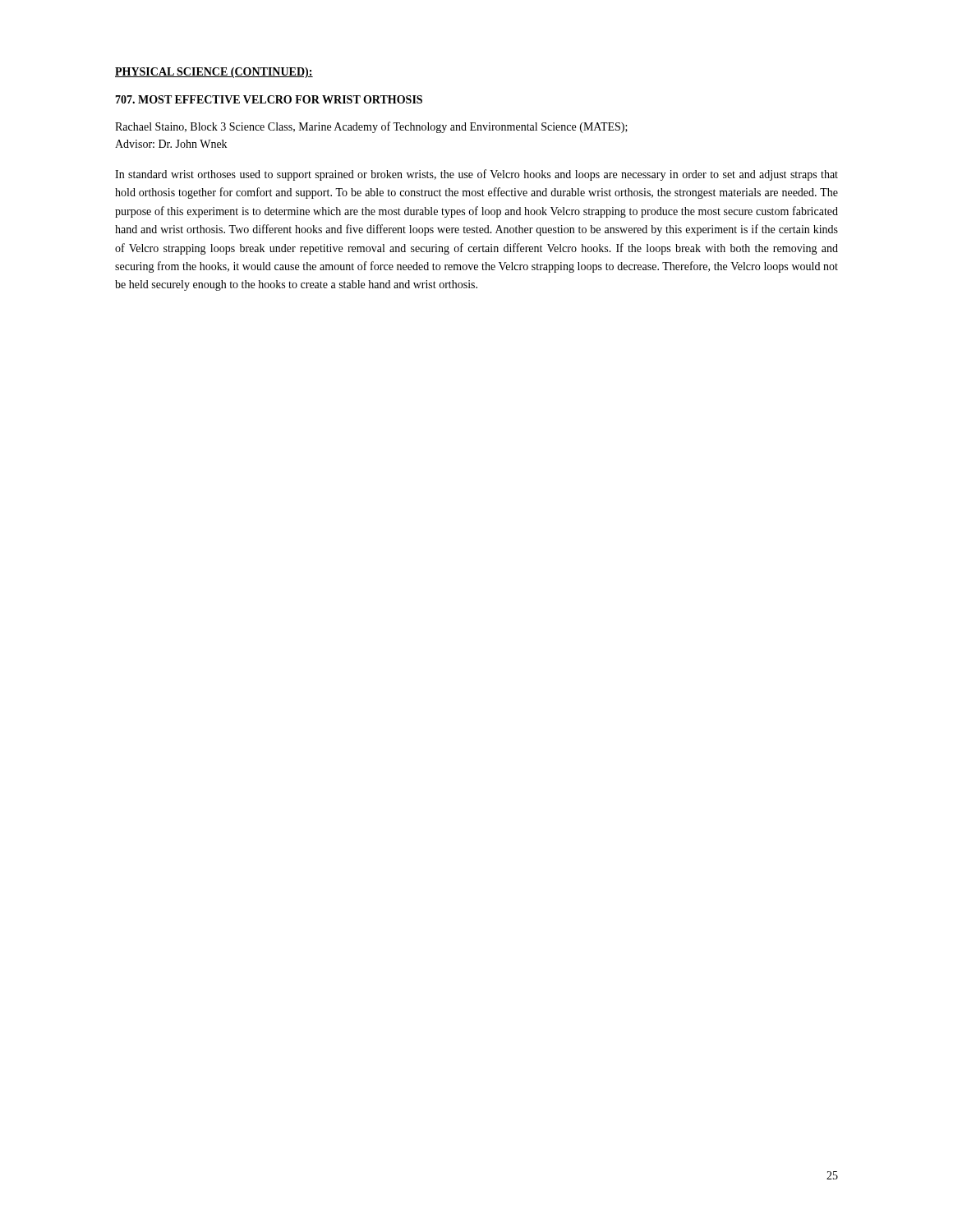Viewport: 953px width, 1232px height.
Task: Find the section header that reads "PHYSICAL SCIENCE (CONTINUED):"
Action: (x=214, y=72)
